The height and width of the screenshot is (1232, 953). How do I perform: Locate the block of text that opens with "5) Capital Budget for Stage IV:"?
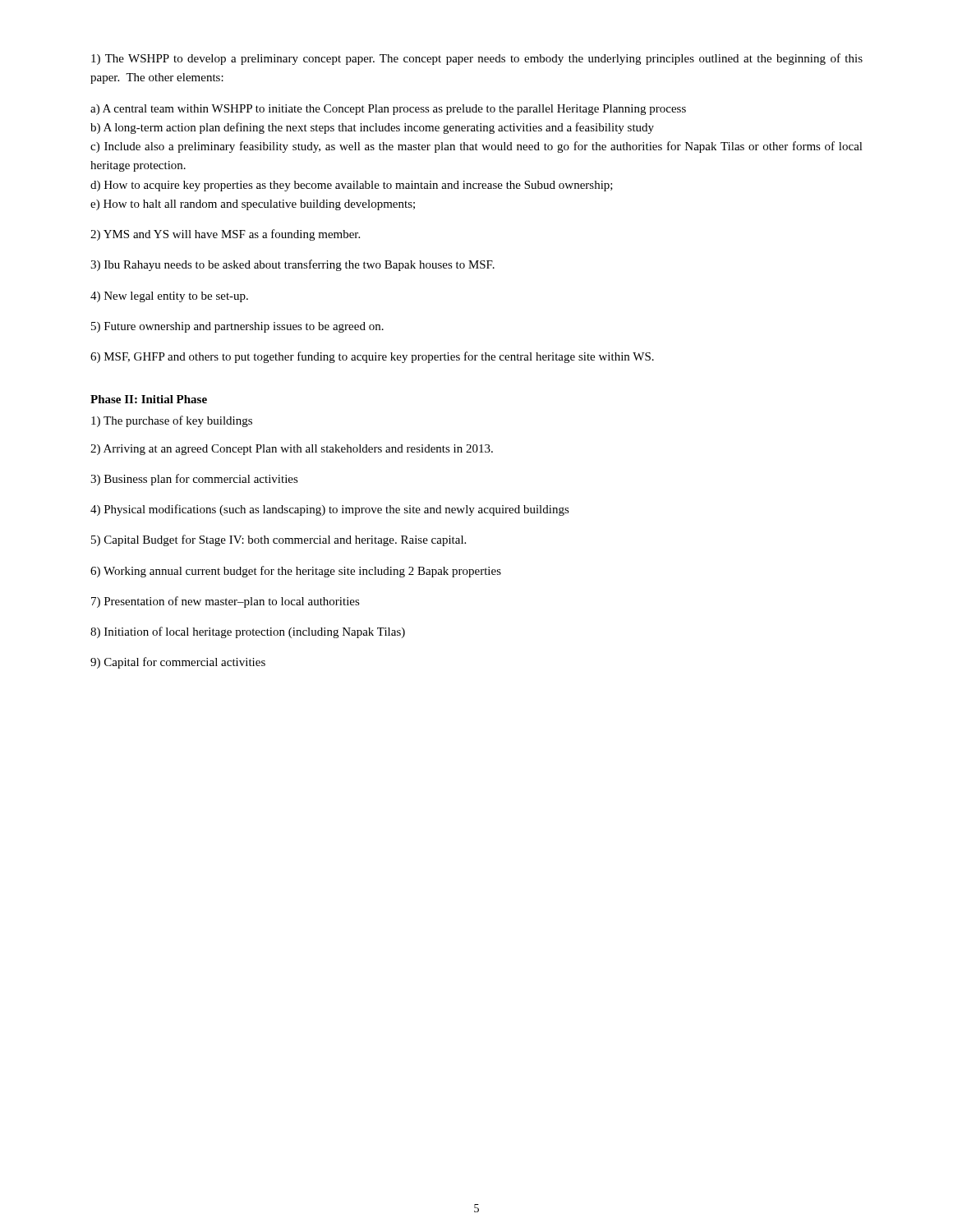pos(279,540)
